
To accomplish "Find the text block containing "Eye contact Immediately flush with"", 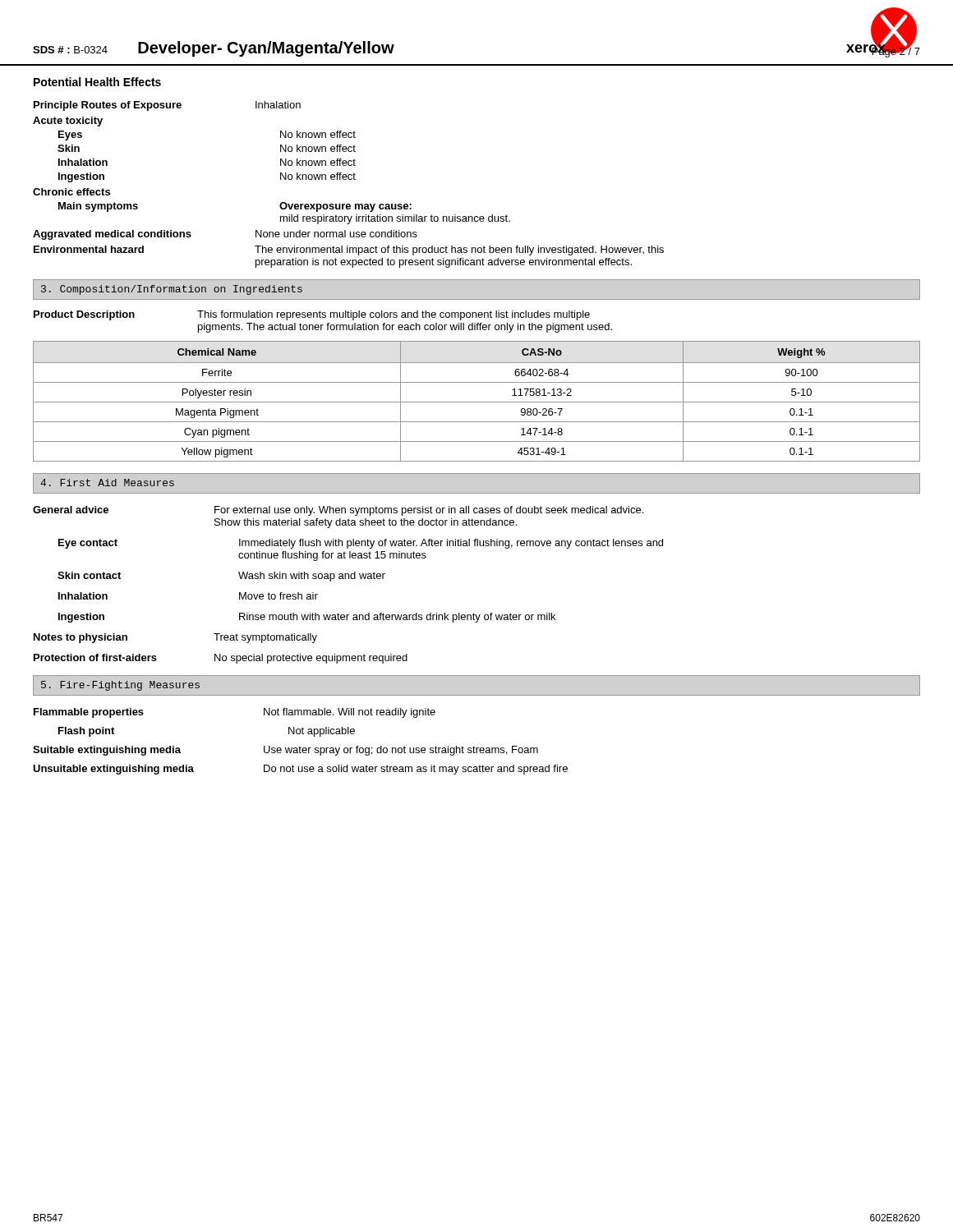I will point(348,549).
